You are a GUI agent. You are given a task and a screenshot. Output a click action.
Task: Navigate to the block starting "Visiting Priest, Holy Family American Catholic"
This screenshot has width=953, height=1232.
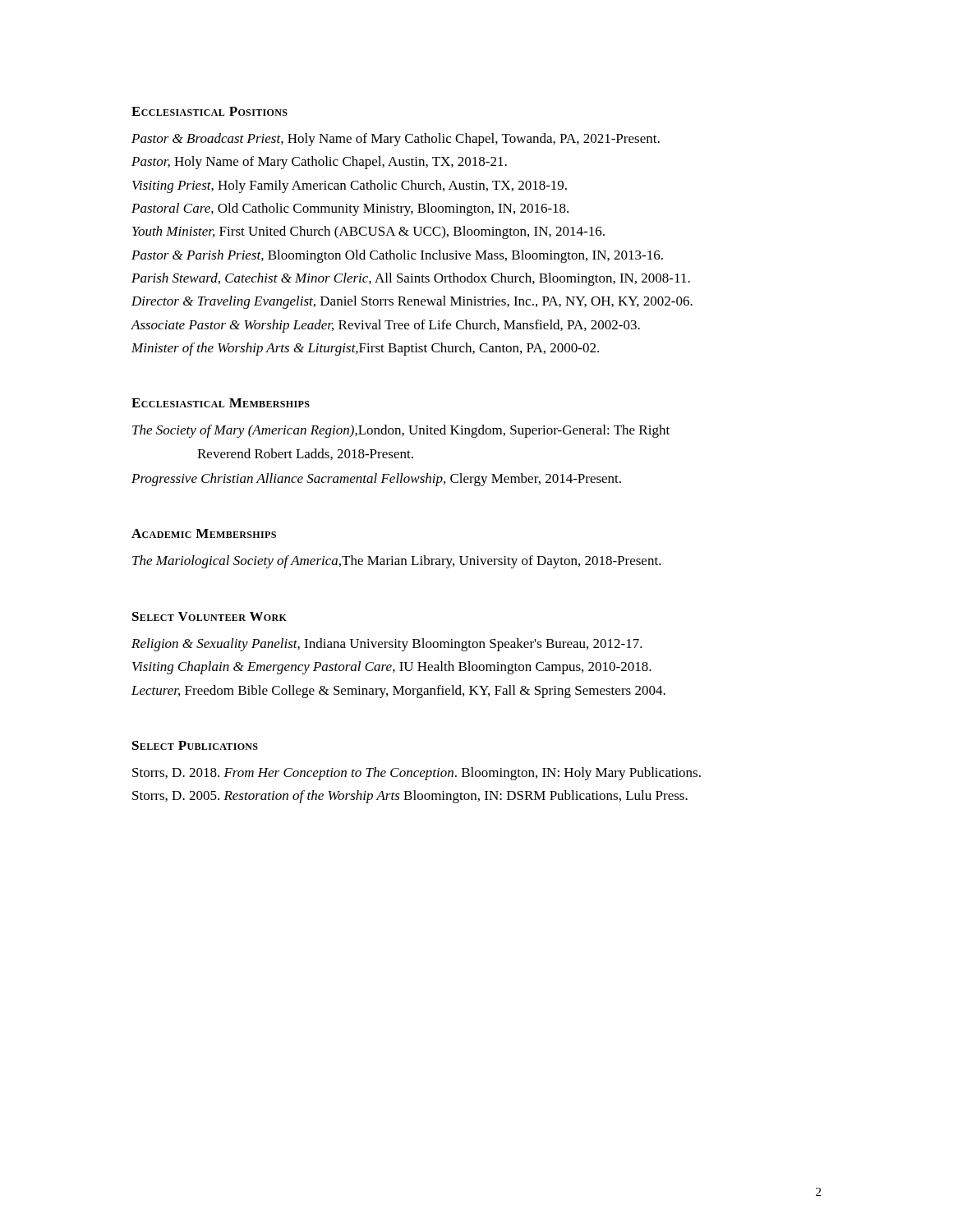click(x=350, y=185)
